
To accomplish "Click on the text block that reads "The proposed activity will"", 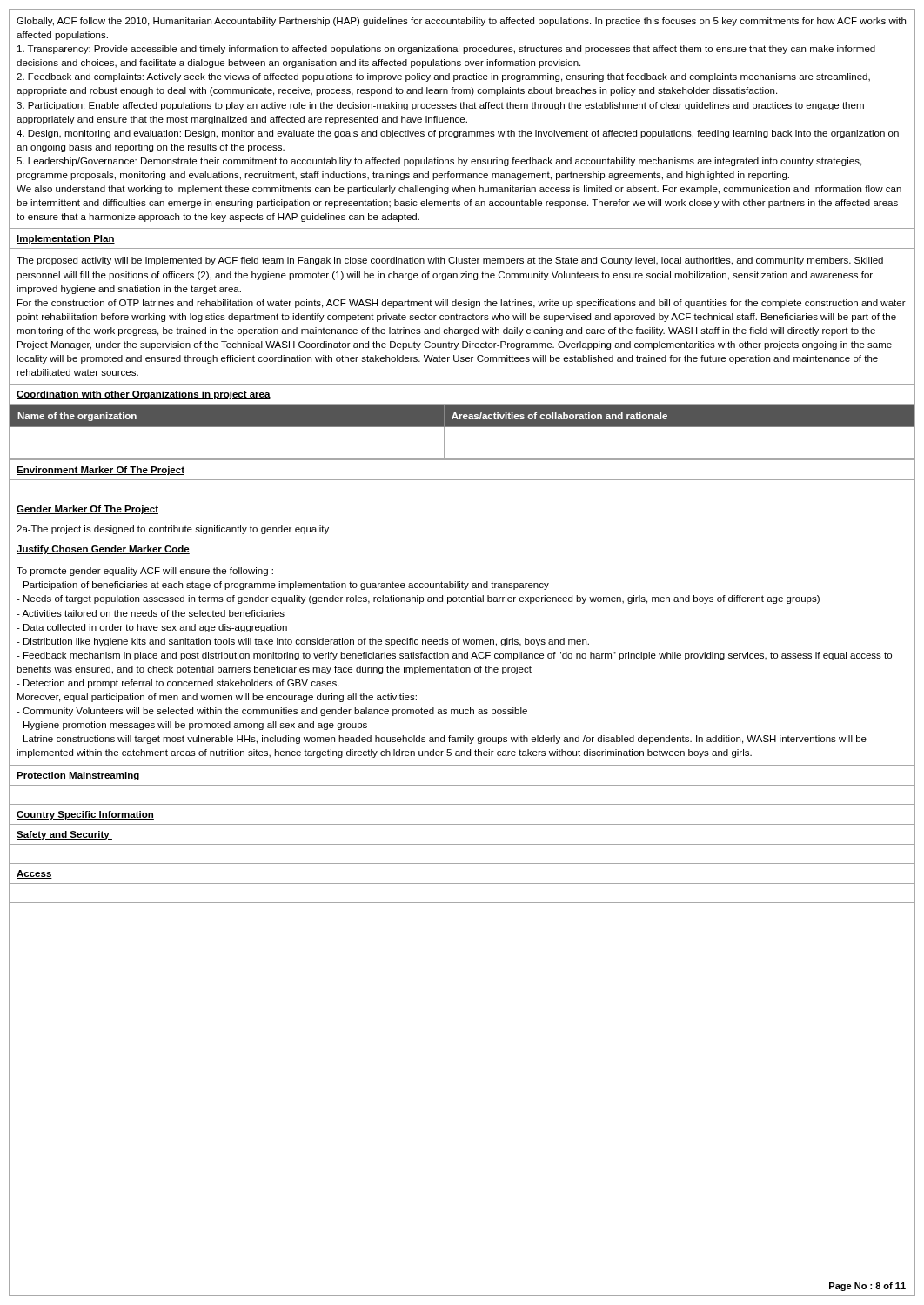I will click(x=461, y=316).
